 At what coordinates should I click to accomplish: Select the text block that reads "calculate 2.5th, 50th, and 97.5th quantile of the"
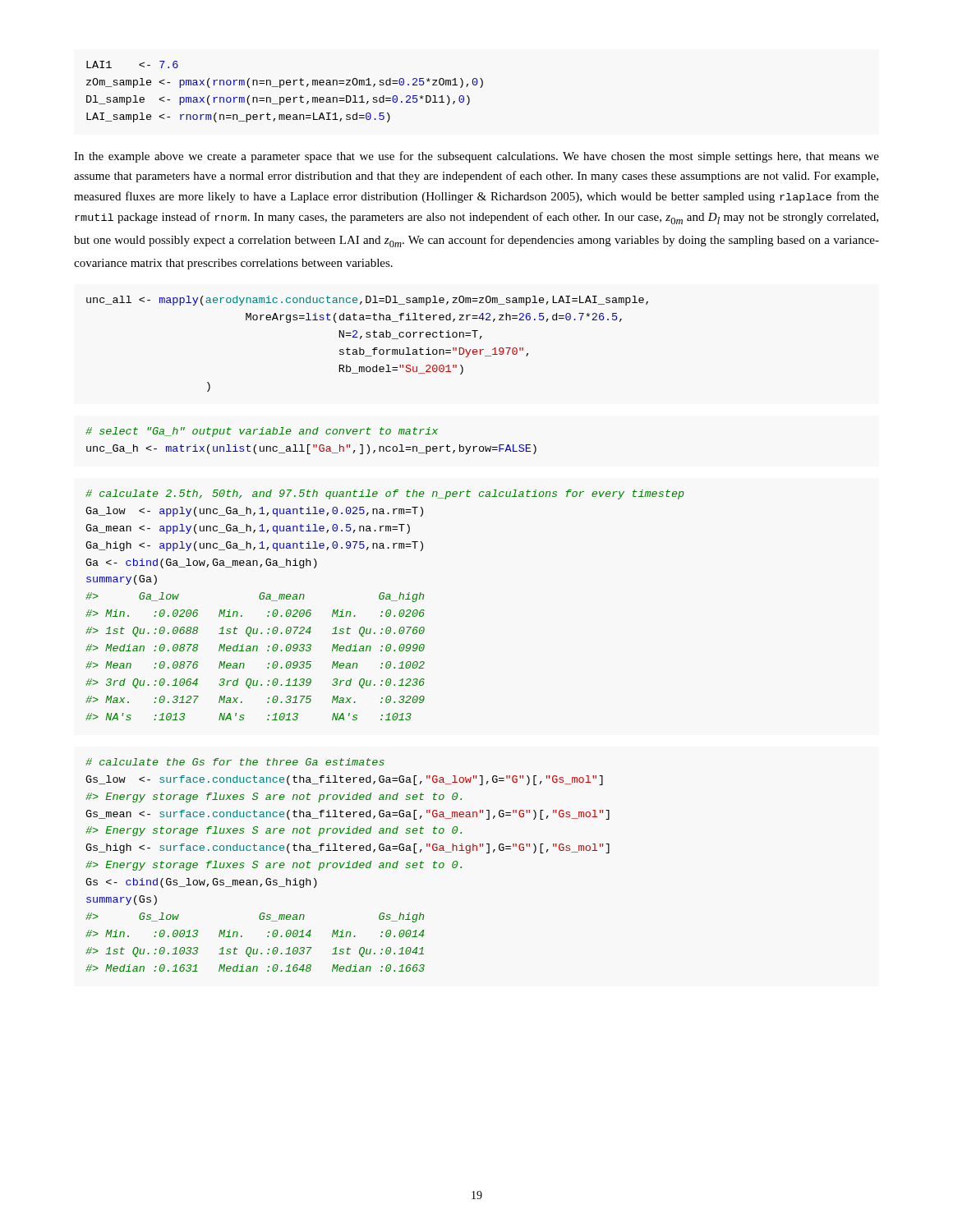point(385,494)
